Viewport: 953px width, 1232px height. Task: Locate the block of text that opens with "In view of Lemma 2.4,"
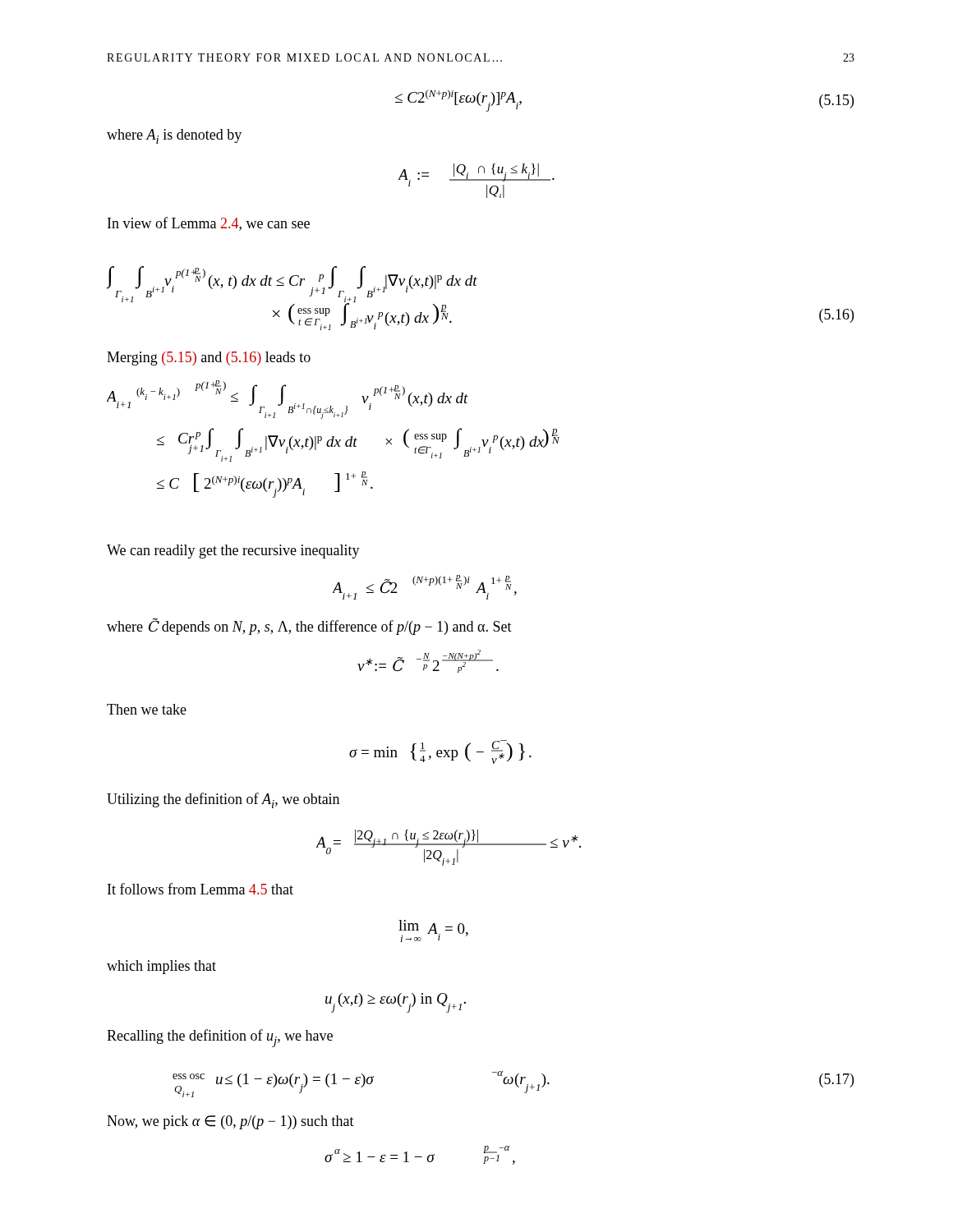pyautogui.click(x=208, y=223)
